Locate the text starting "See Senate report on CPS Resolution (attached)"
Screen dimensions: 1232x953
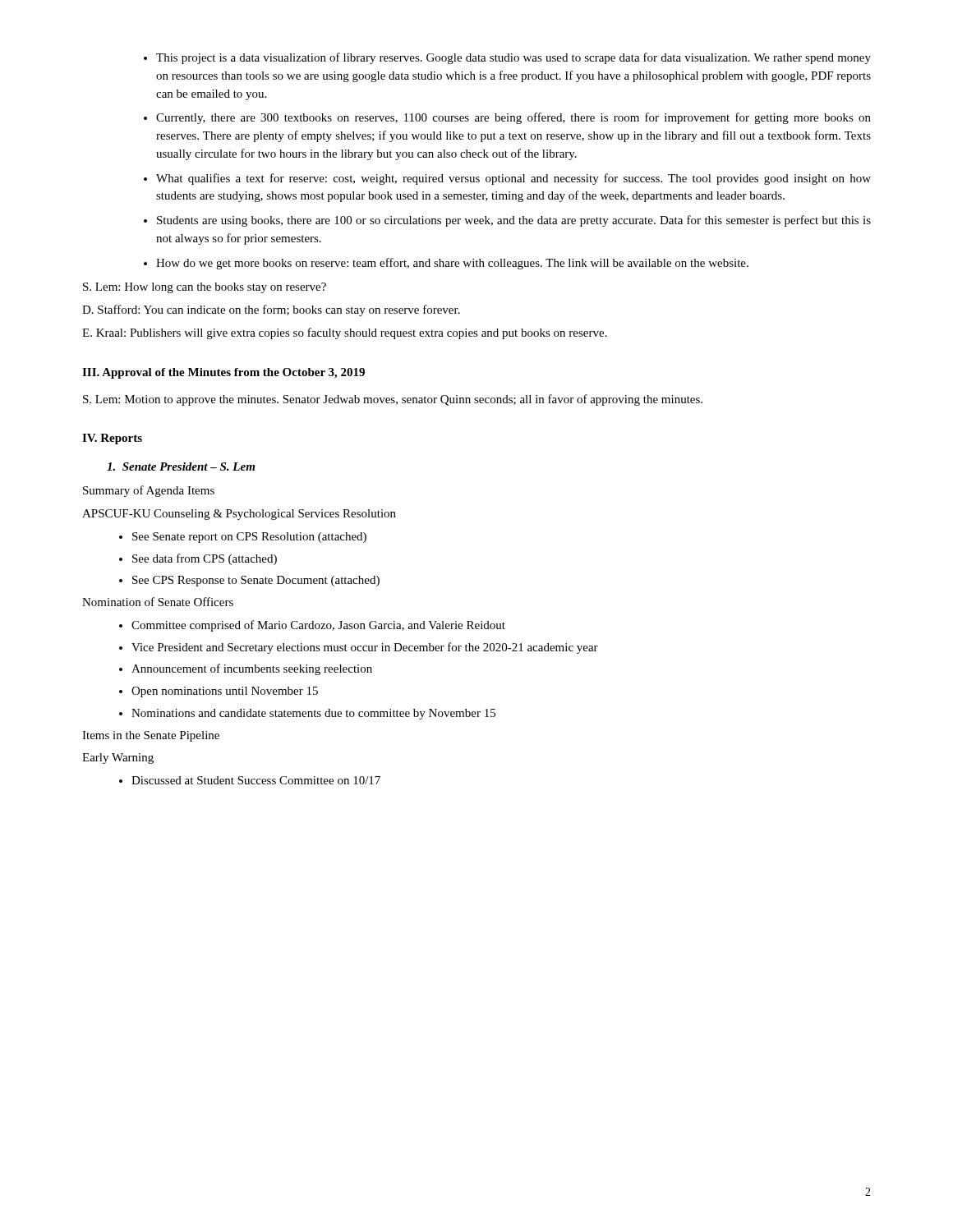tap(249, 536)
